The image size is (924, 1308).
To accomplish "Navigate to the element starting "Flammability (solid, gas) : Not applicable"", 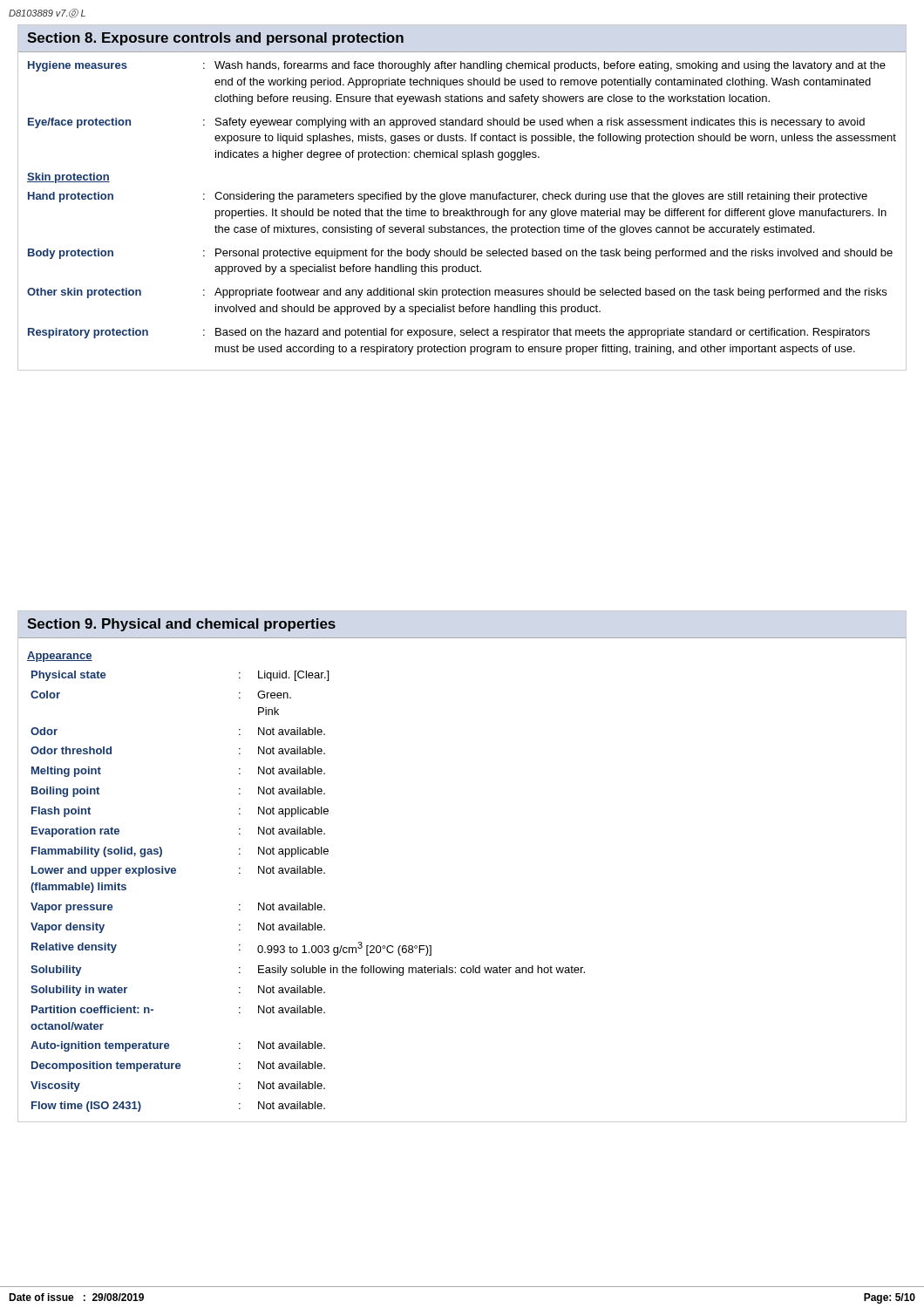I will (95, 852).
